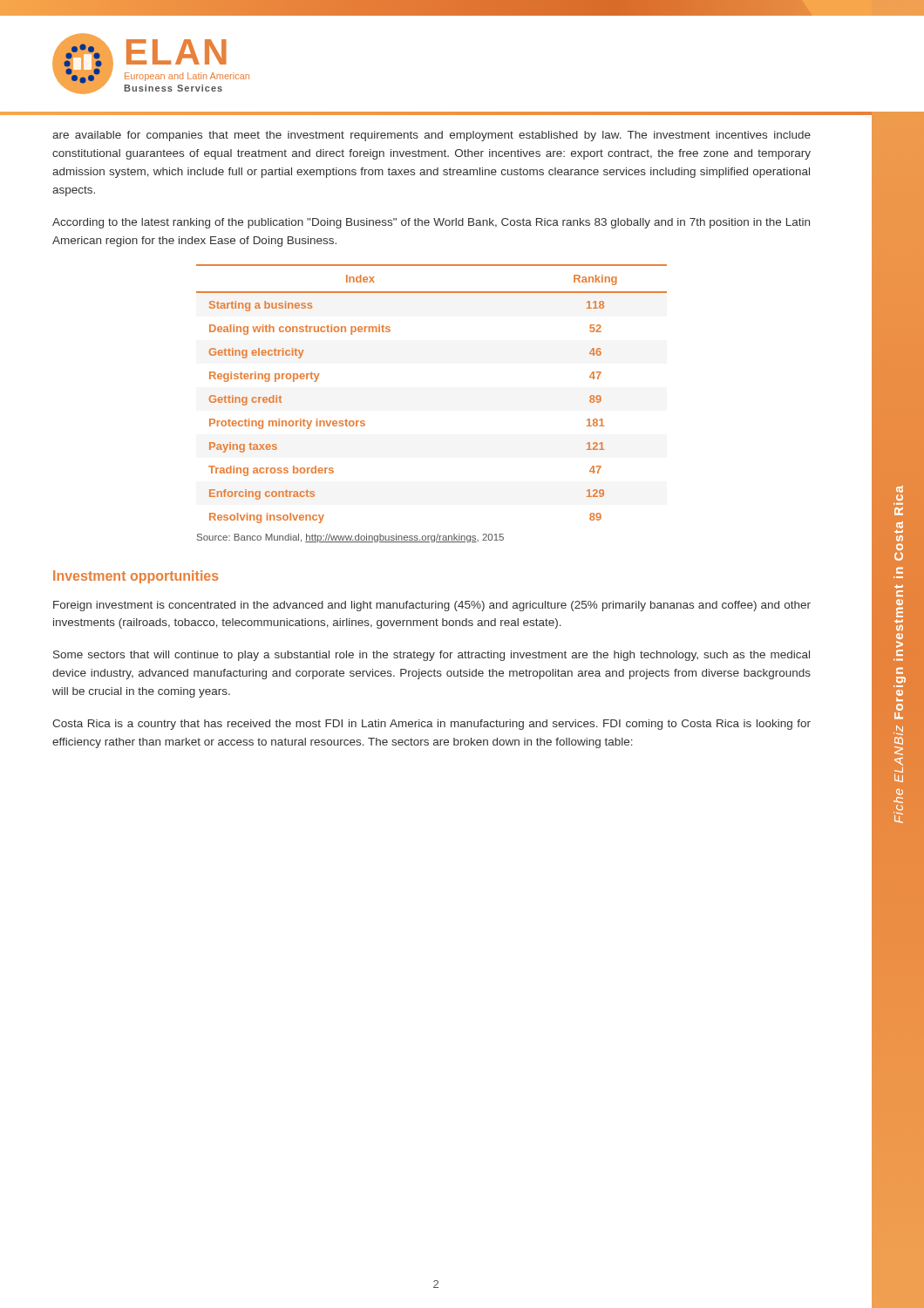
Task: Click the passage that begins "According to the"
Action: coord(432,231)
